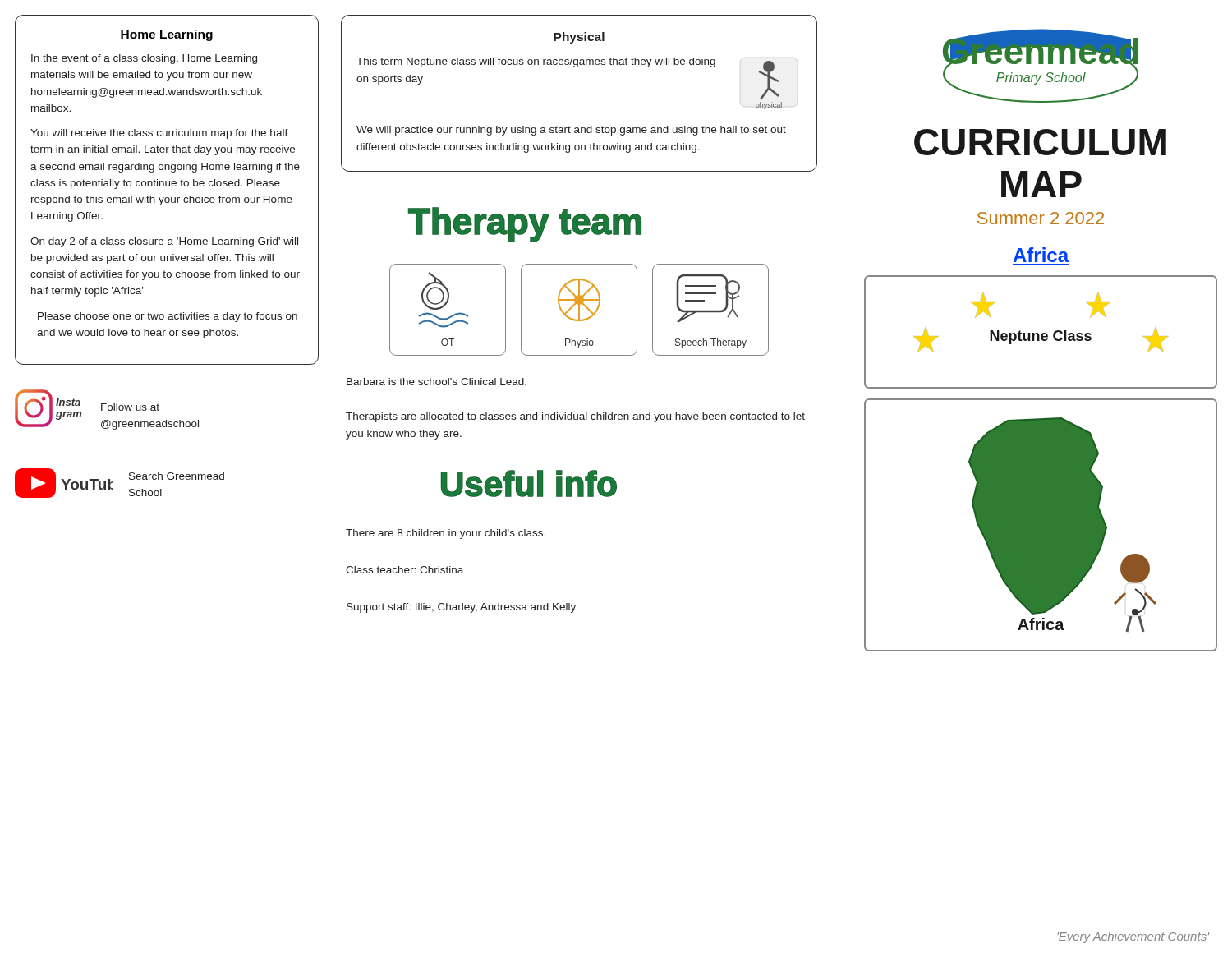Navigate to the text block starting "Follow us at@greenmeadschool"
Screen dimensions: 953x1232
[150, 415]
